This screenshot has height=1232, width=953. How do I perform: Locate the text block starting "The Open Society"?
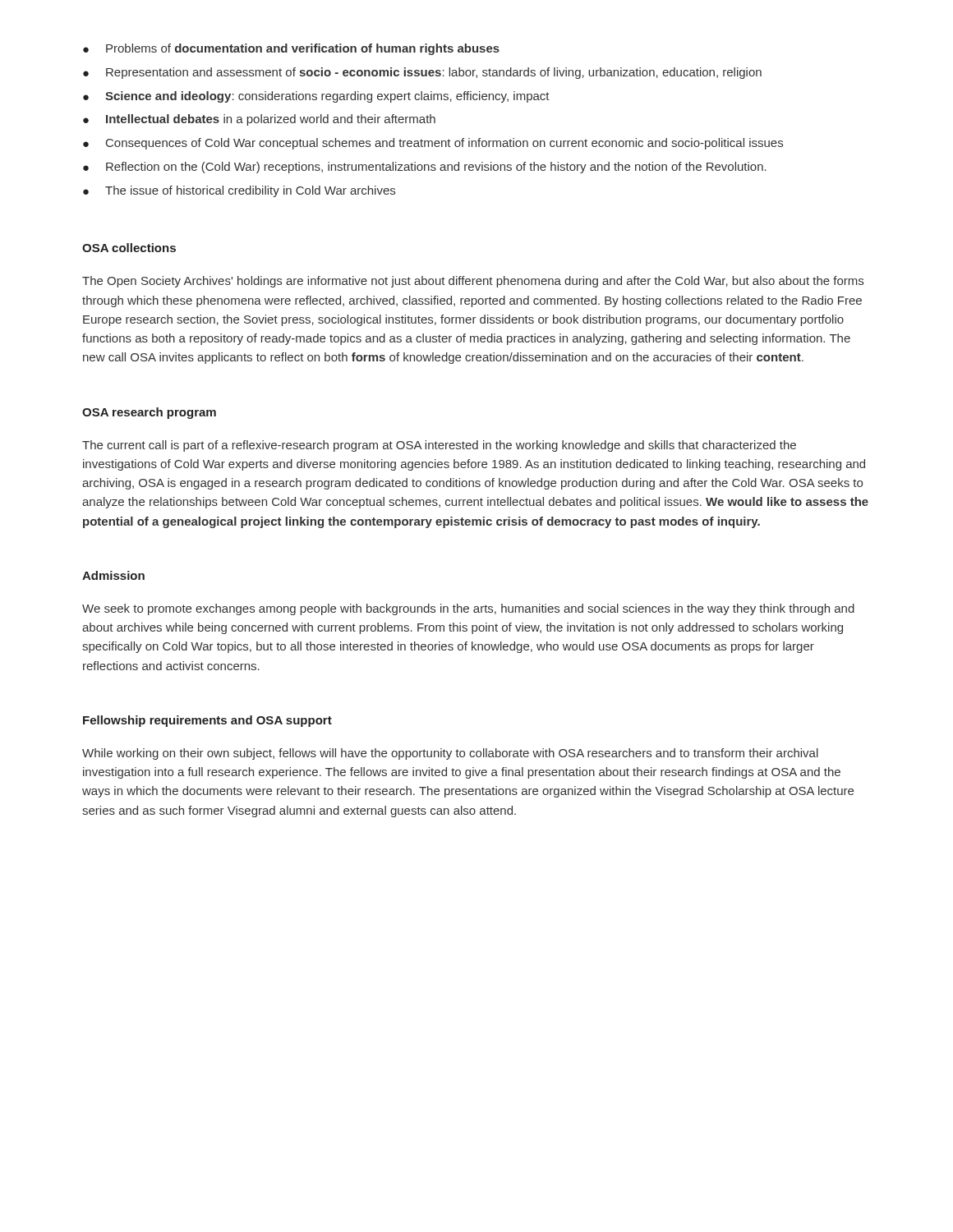[x=473, y=319]
